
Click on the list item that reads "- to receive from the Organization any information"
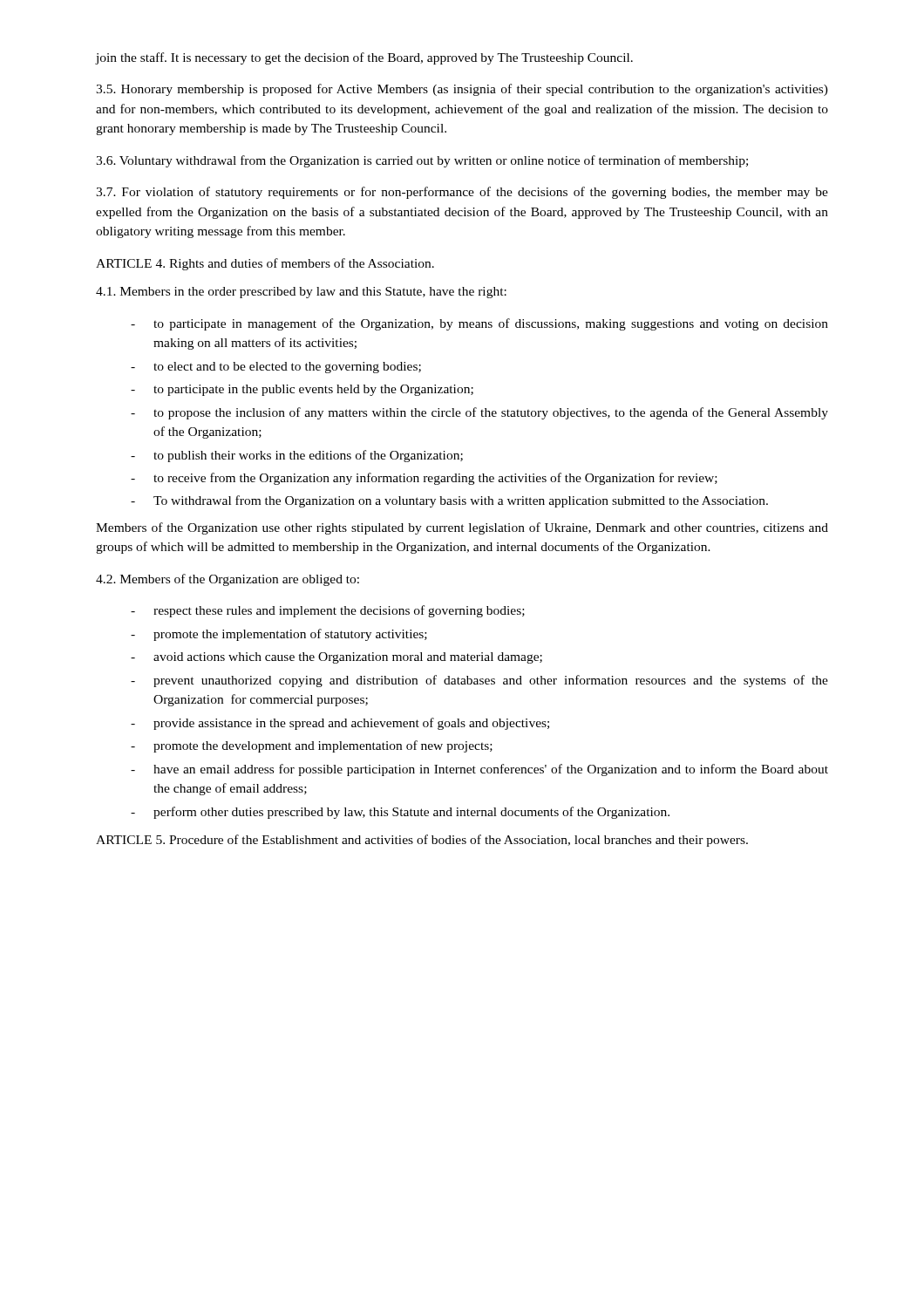pos(479,478)
